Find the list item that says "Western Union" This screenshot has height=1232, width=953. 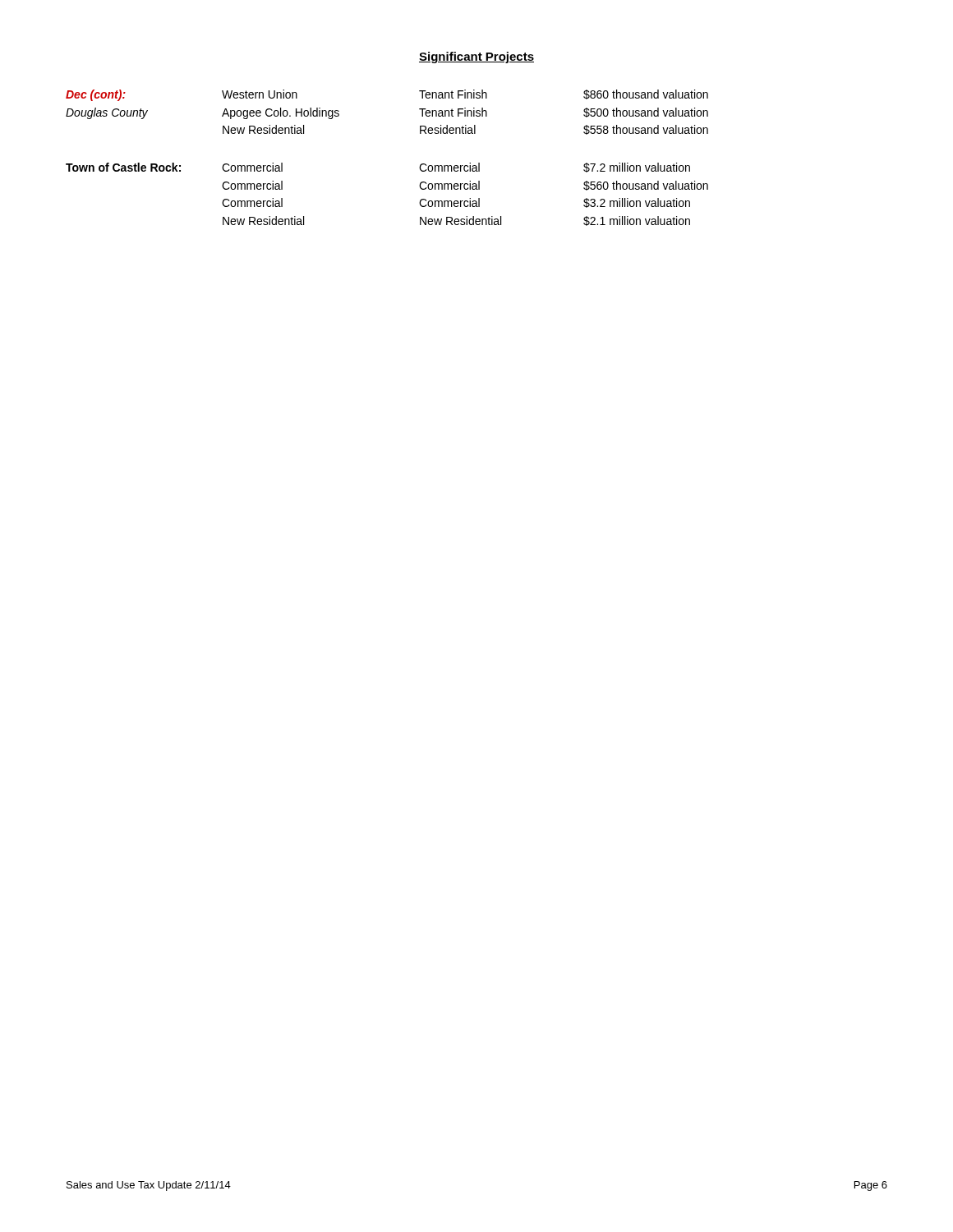click(260, 94)
